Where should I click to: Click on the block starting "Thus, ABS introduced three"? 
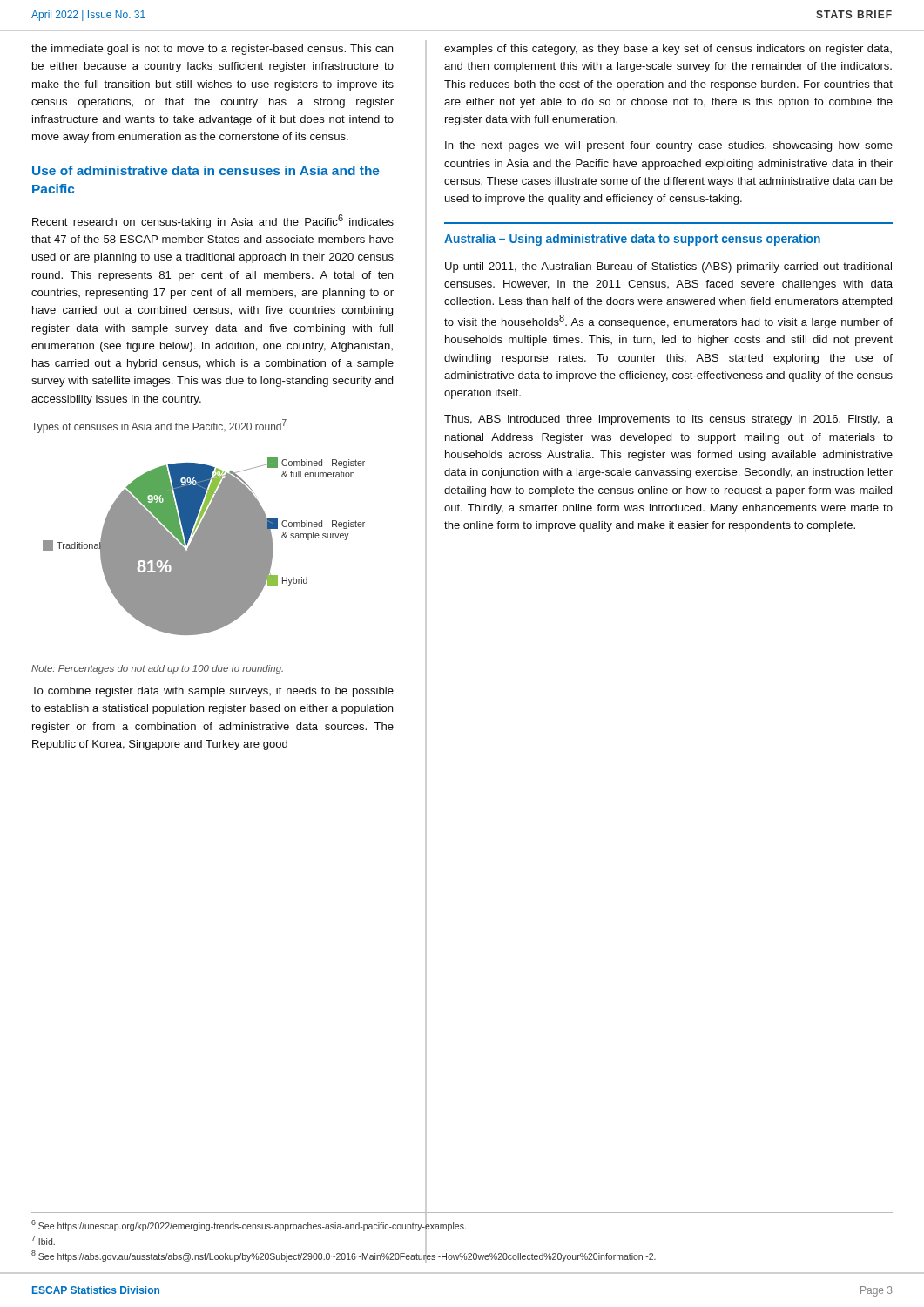pyautogui.click(x=668, y=472)
